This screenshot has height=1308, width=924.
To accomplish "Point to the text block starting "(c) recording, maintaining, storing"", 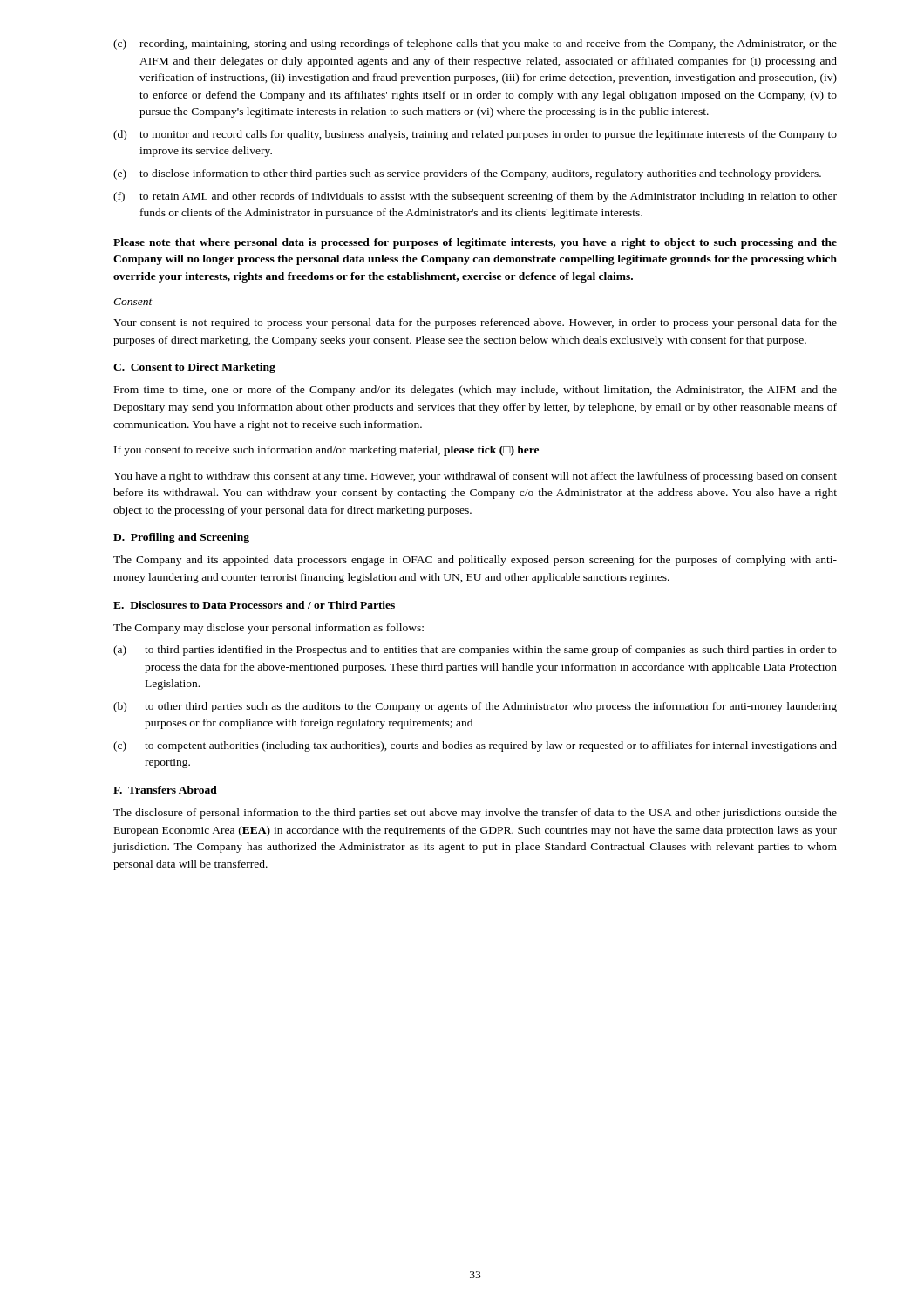I will pos(475,78).
